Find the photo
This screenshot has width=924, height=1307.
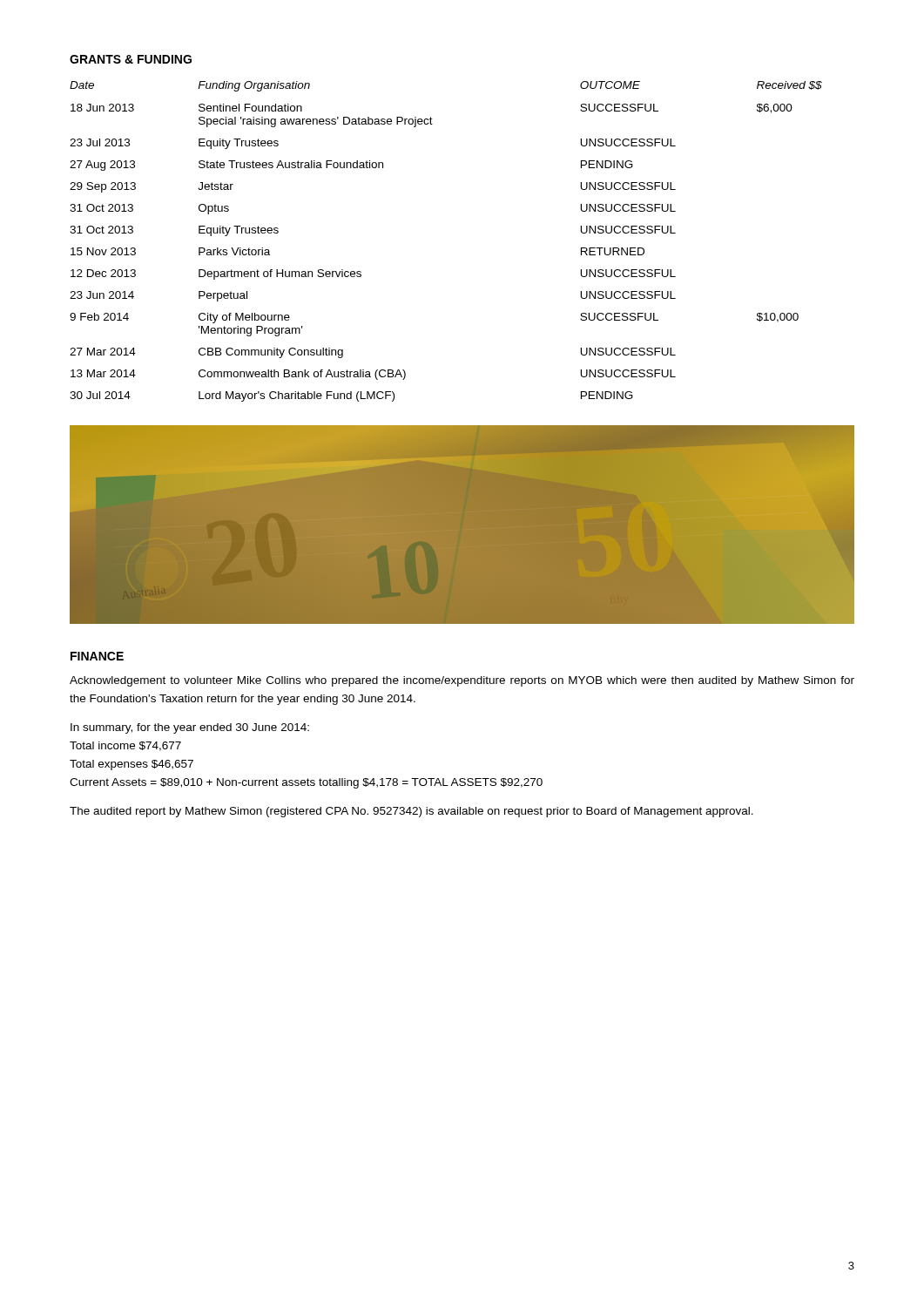pos(462,526)
